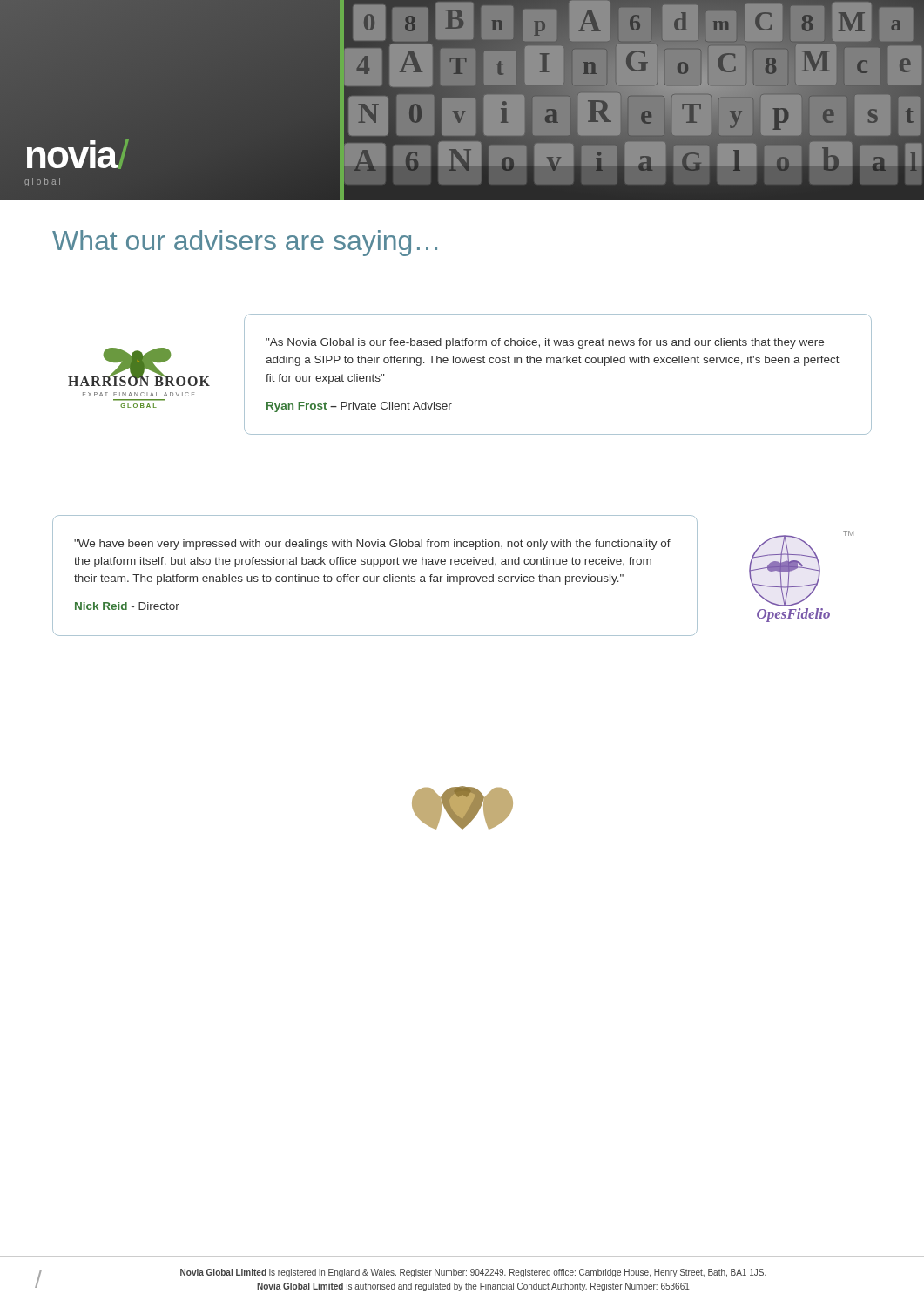Image resolution: width=924 pixels, height=1307 pixels.
Task: Locate the photo
Action: tap(462, 100)
